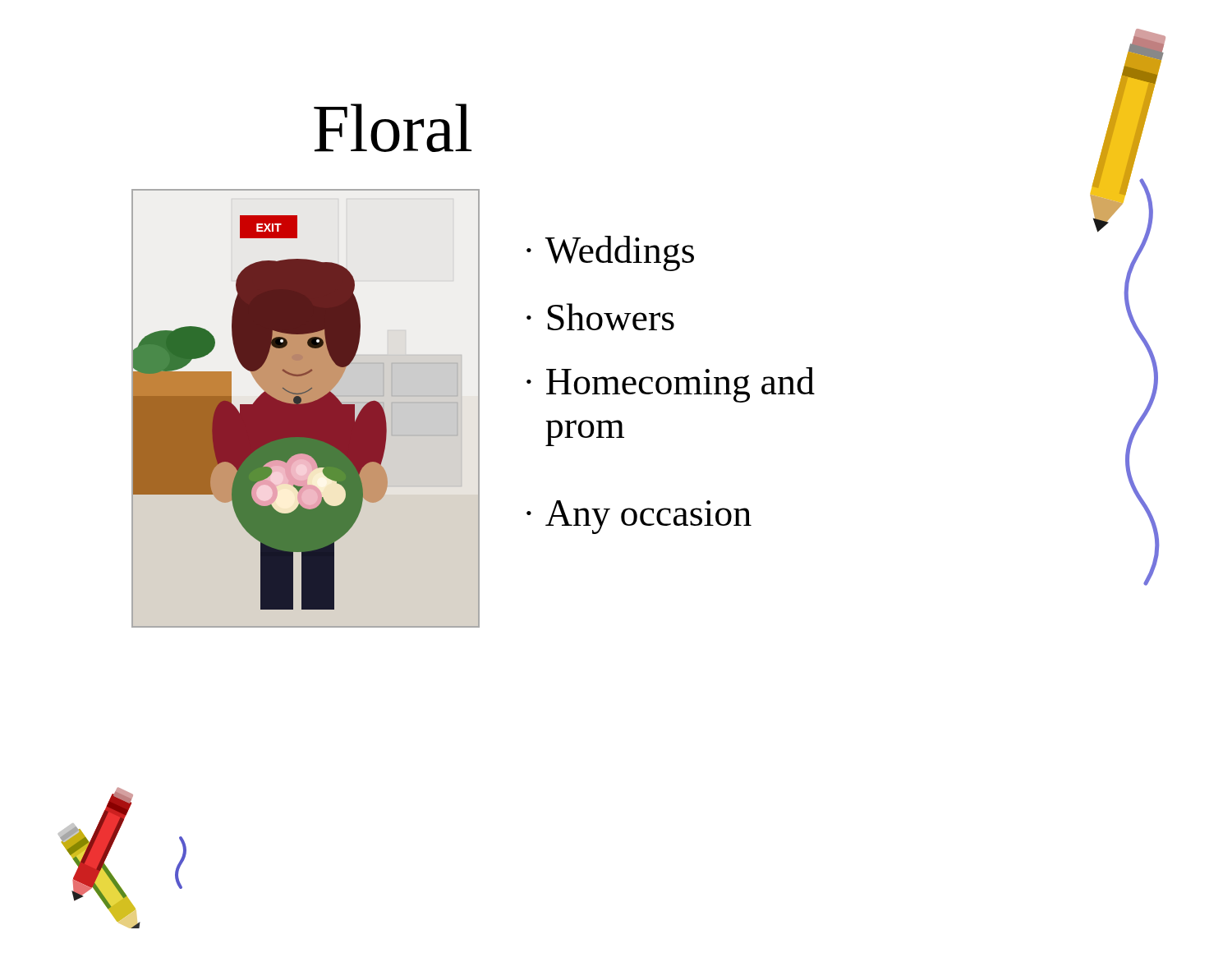The image size is (1232, 953).
Task: Click on the photo
Action: 306,408
